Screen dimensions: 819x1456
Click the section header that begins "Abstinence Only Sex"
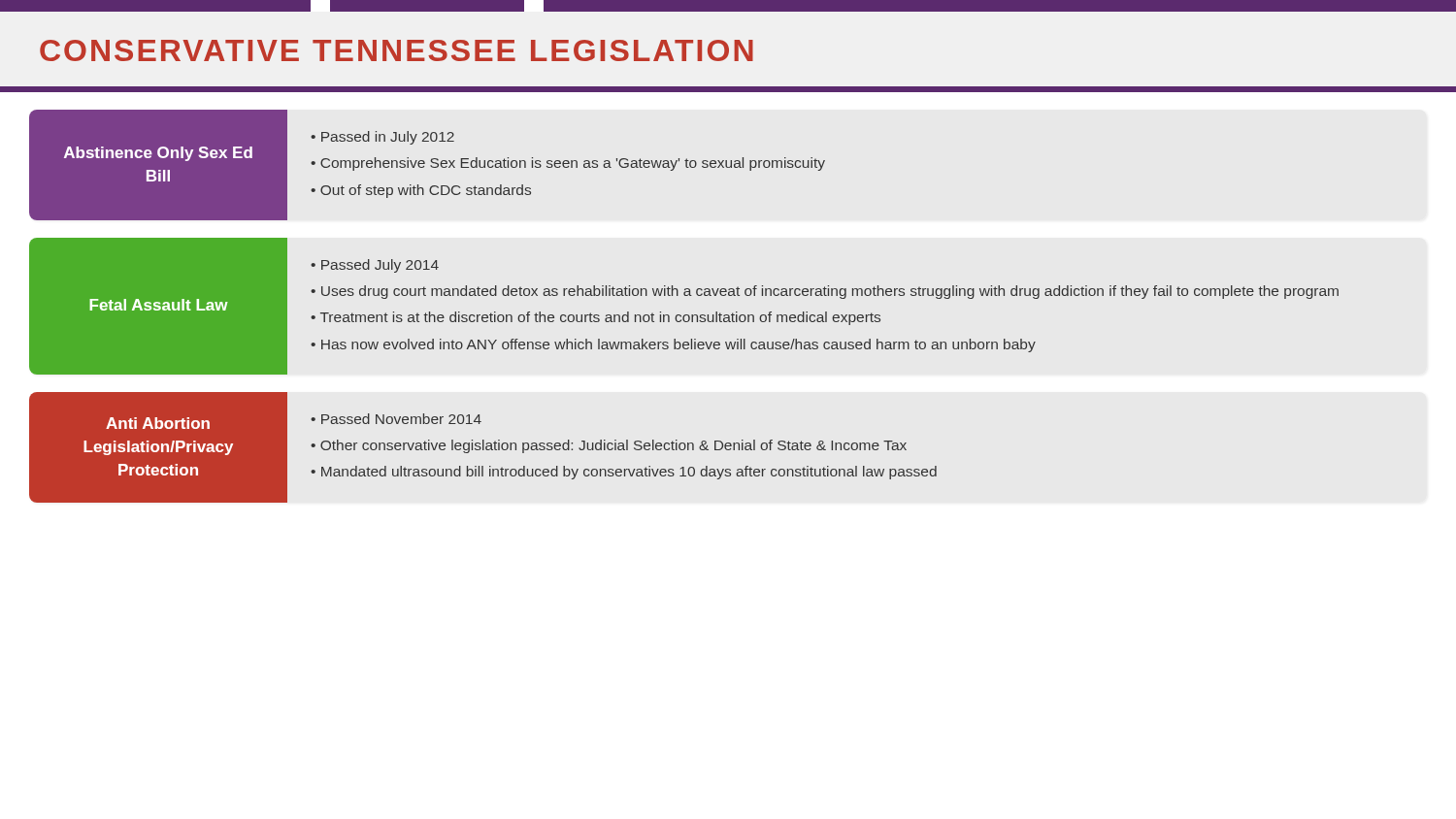point(158,164)
